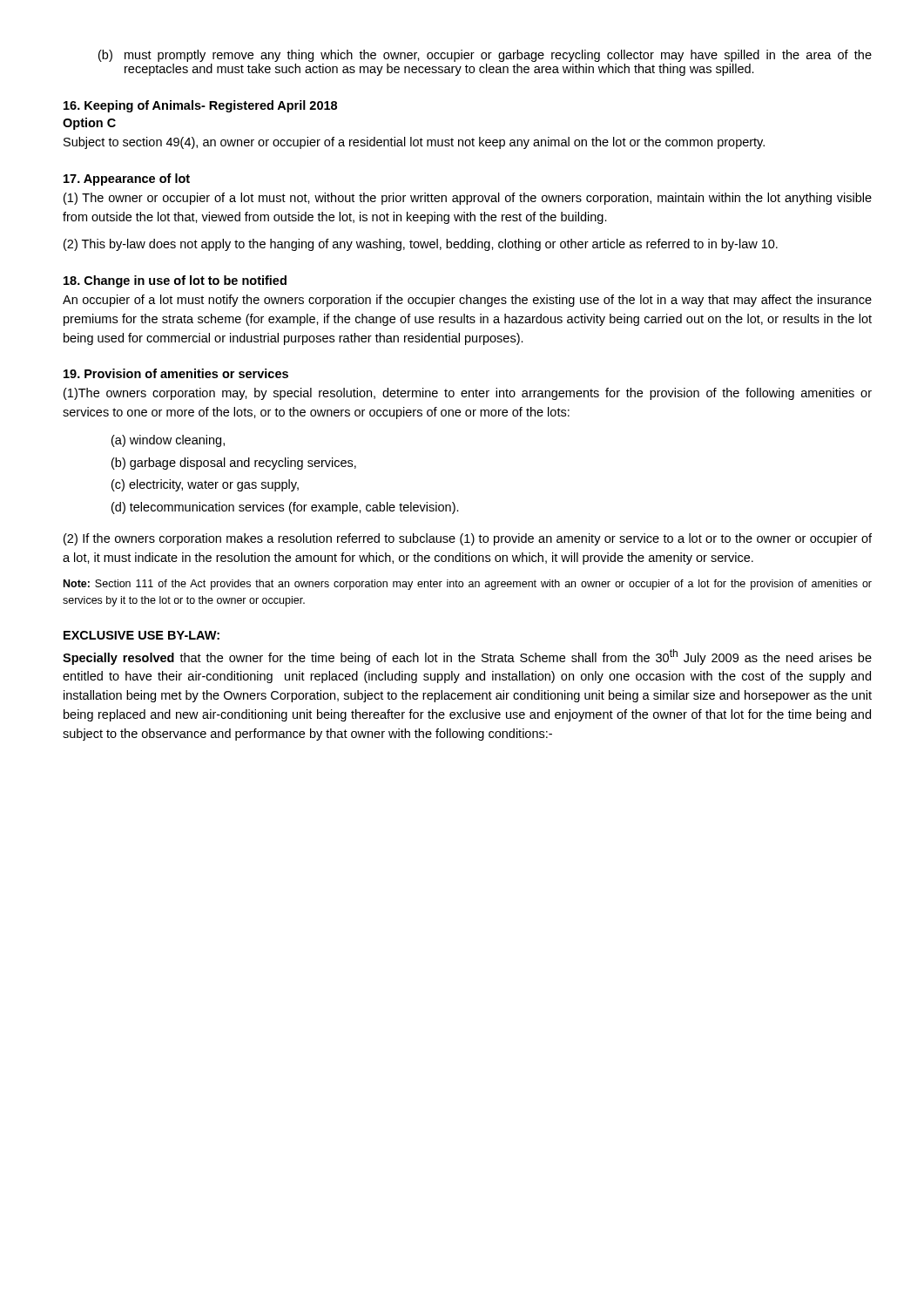Navigate to the region starting "(1) The owner or occupier of a"
The height and width of the screenshot is (1307, 924).
pos(467,207)
